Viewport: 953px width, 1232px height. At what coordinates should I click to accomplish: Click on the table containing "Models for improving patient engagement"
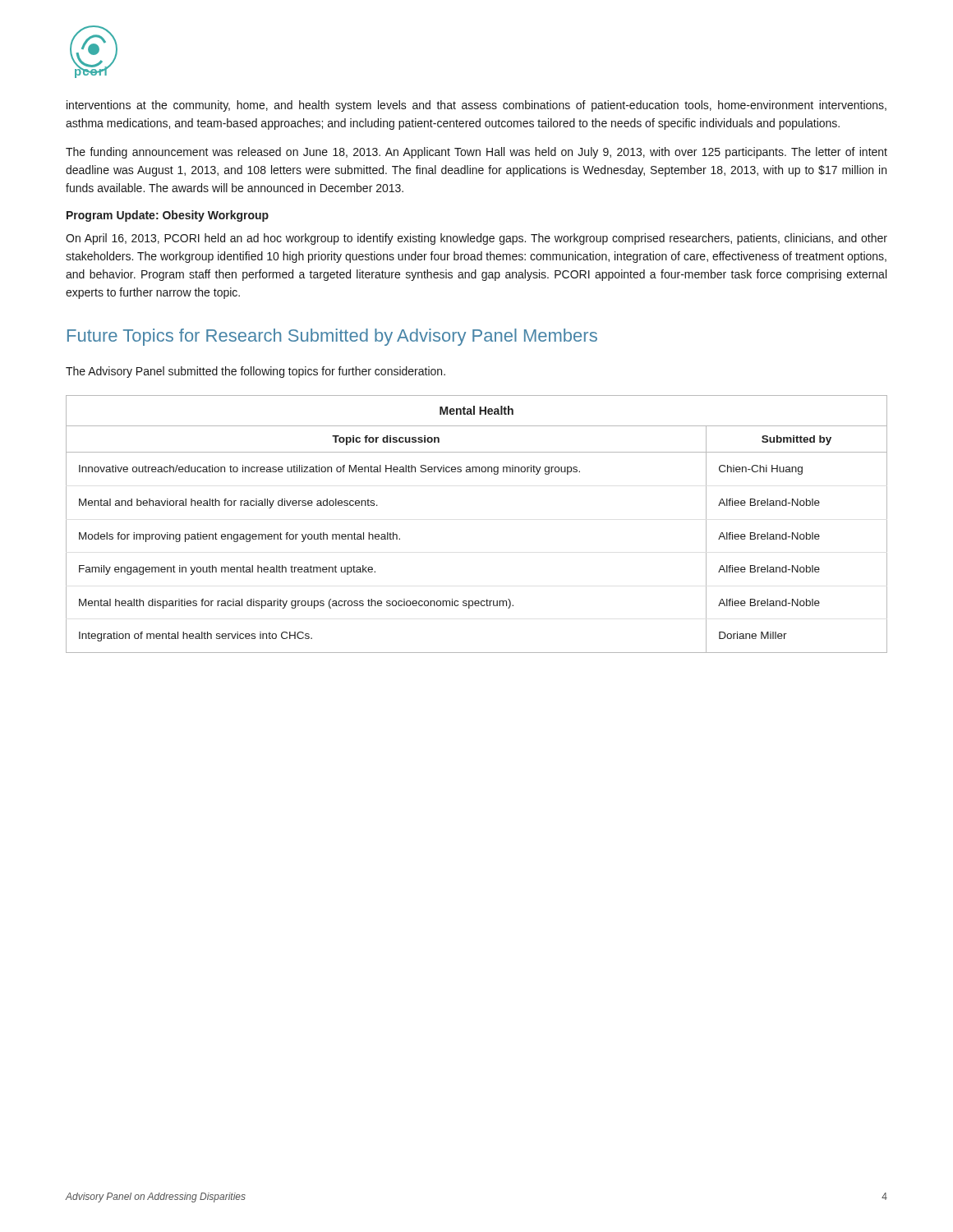click(x=476, y=524)
